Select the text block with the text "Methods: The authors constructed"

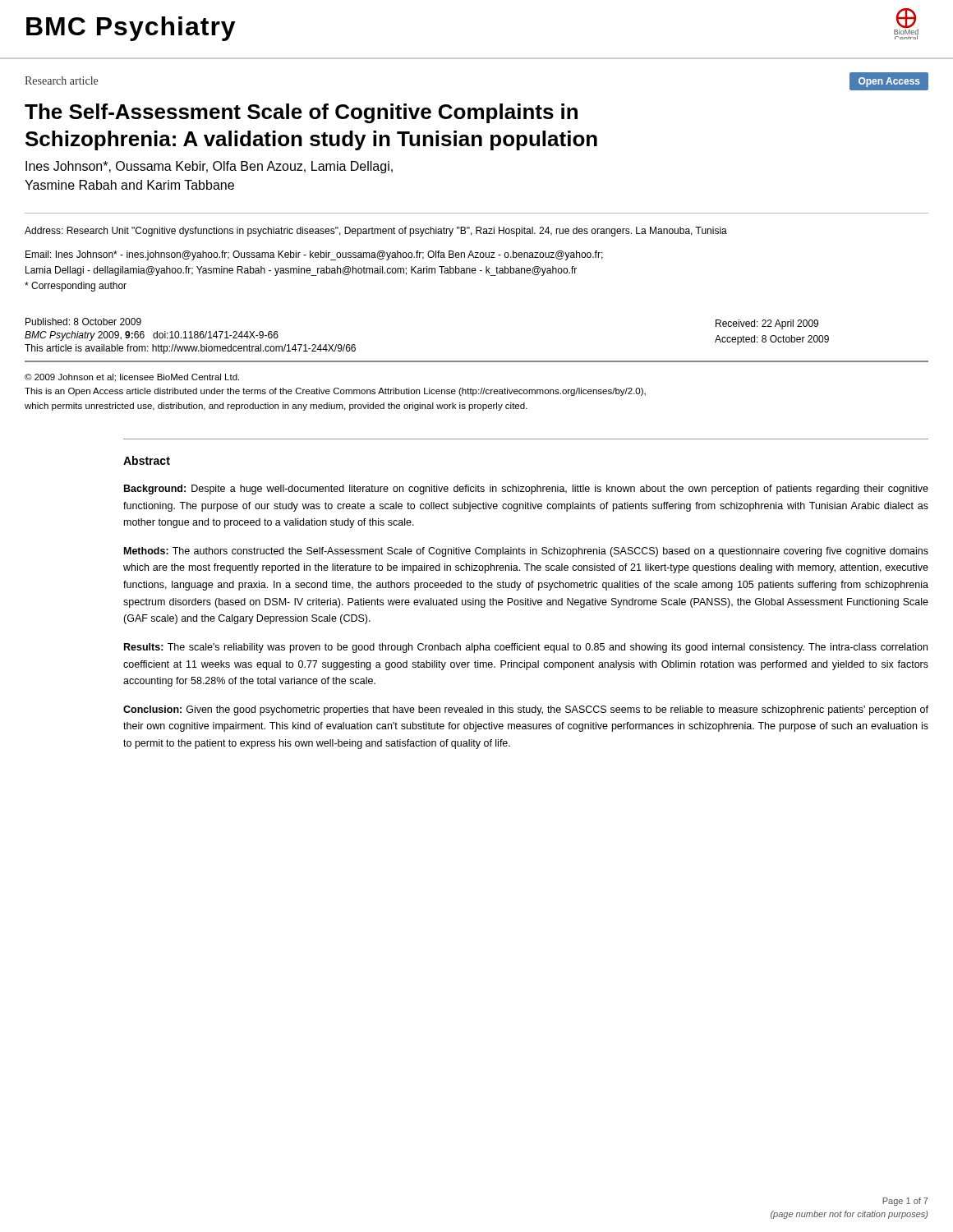pos(526,585)
